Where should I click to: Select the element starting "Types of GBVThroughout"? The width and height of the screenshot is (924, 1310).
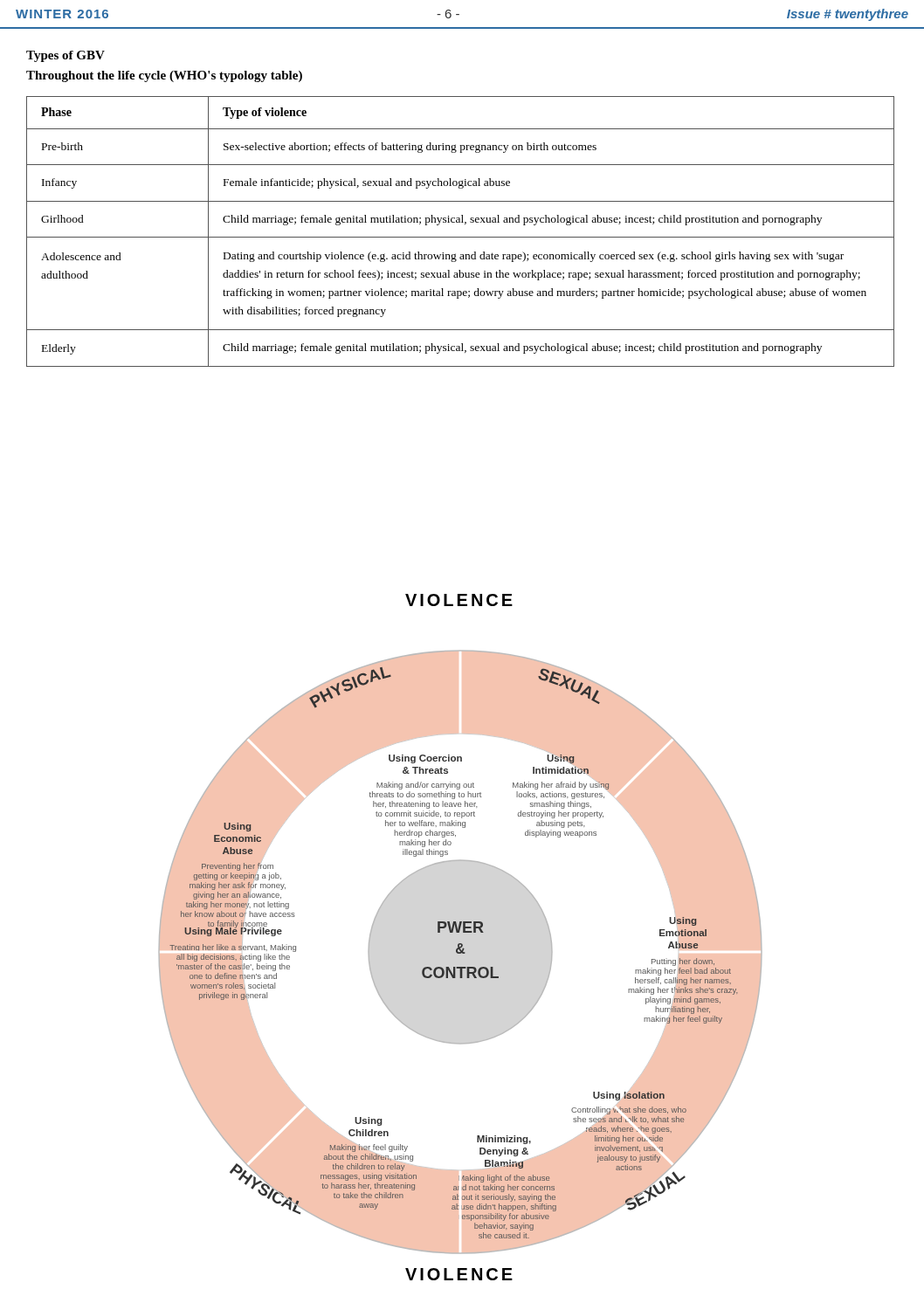tap(164, 65)
